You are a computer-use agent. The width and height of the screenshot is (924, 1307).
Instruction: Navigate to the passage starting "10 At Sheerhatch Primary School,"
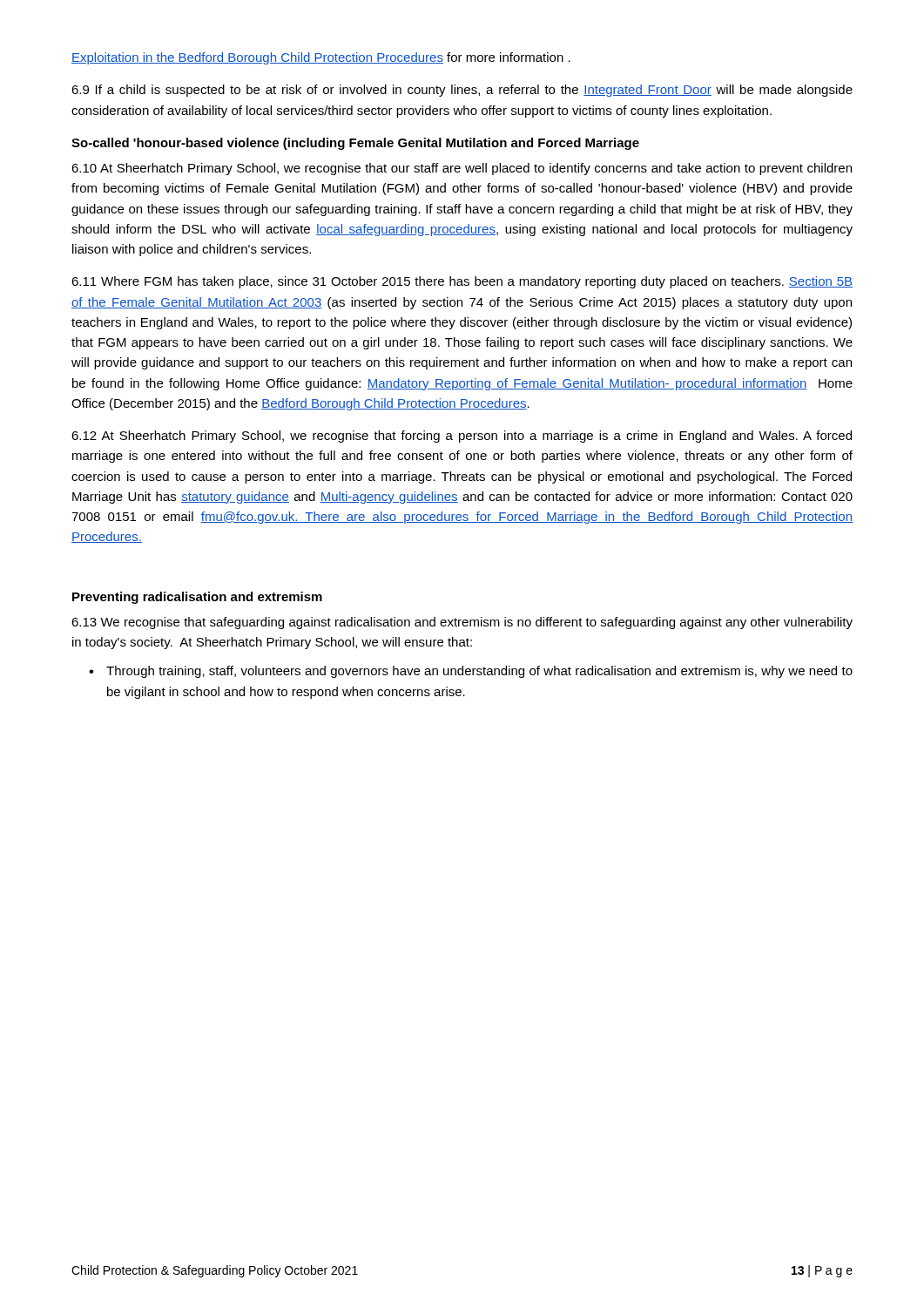462,208
